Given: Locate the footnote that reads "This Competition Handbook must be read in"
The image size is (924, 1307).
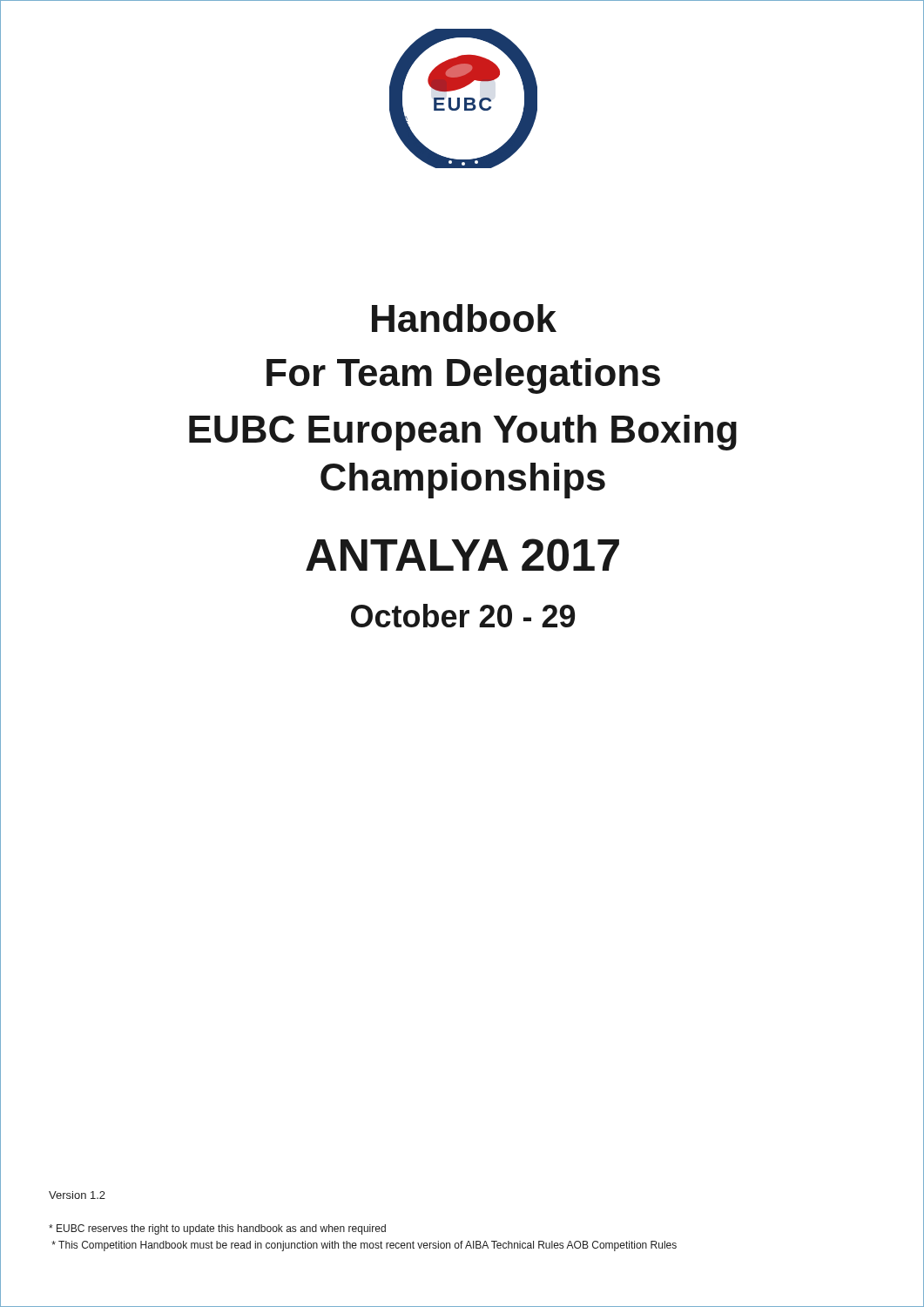Looking at the screenshot, I should pyautogui.click(x=363, y=1245).
